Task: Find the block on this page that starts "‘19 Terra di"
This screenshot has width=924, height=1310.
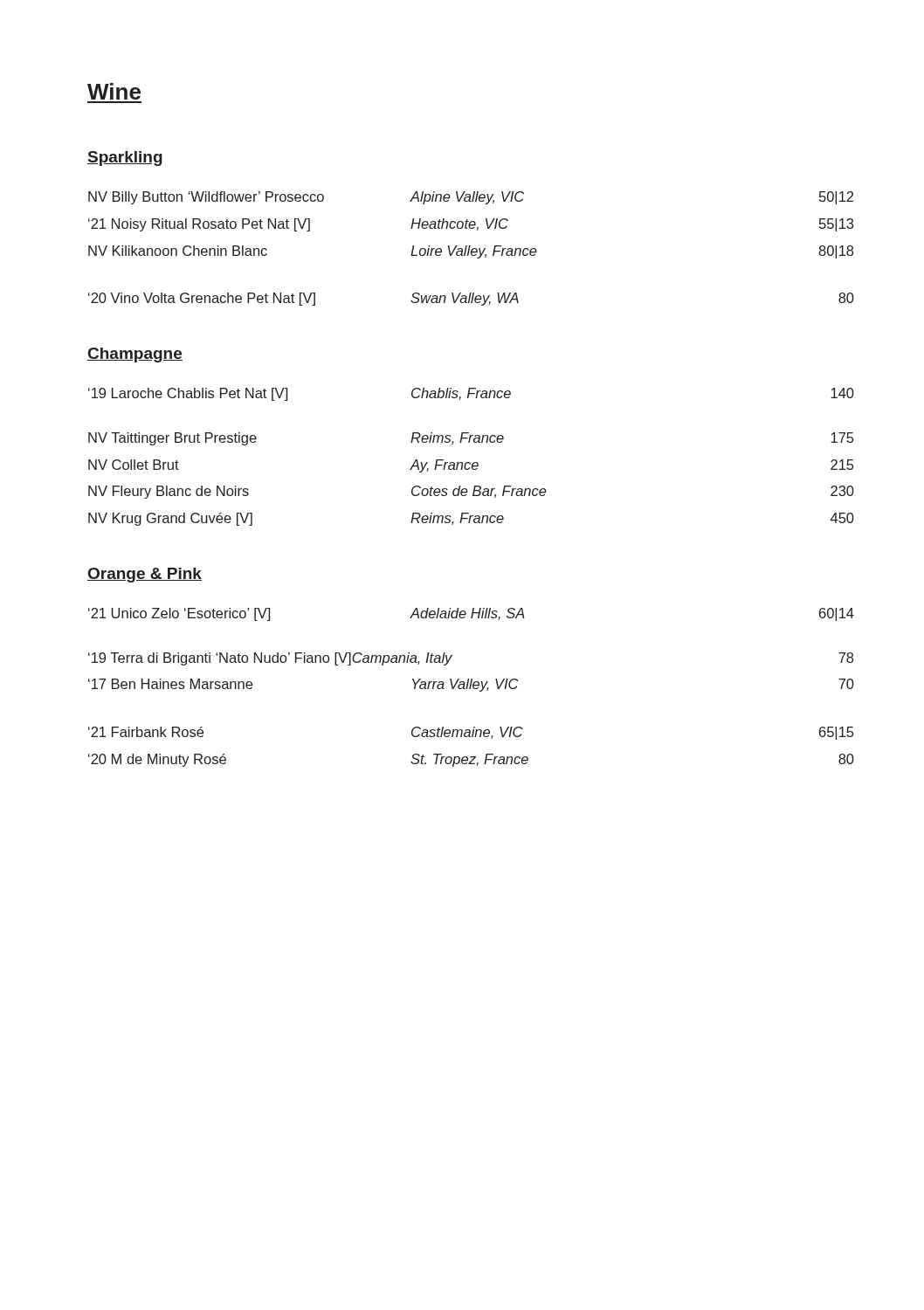Action: click(x=265, y=659)
